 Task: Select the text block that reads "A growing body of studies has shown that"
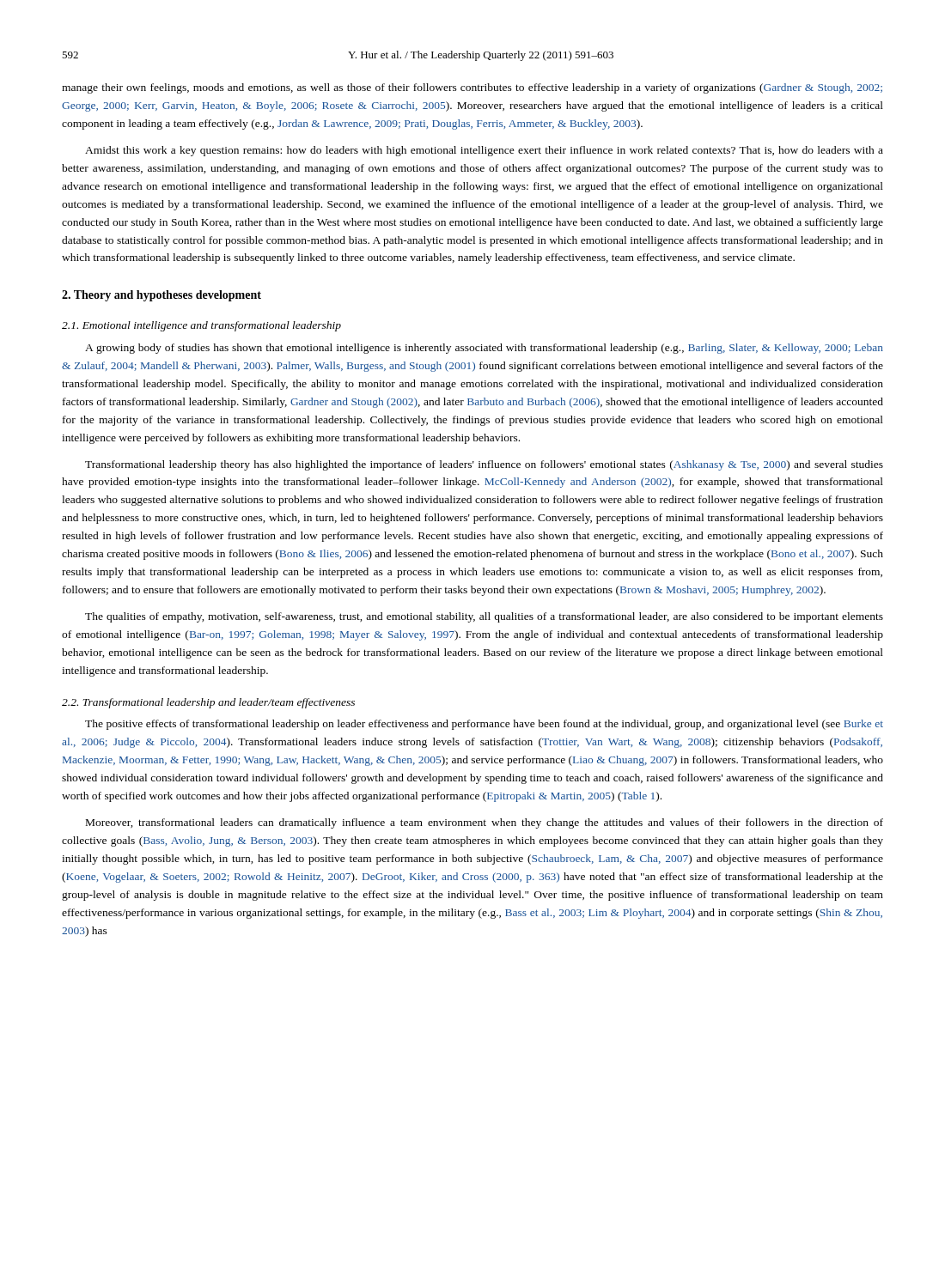click(472, 509)
